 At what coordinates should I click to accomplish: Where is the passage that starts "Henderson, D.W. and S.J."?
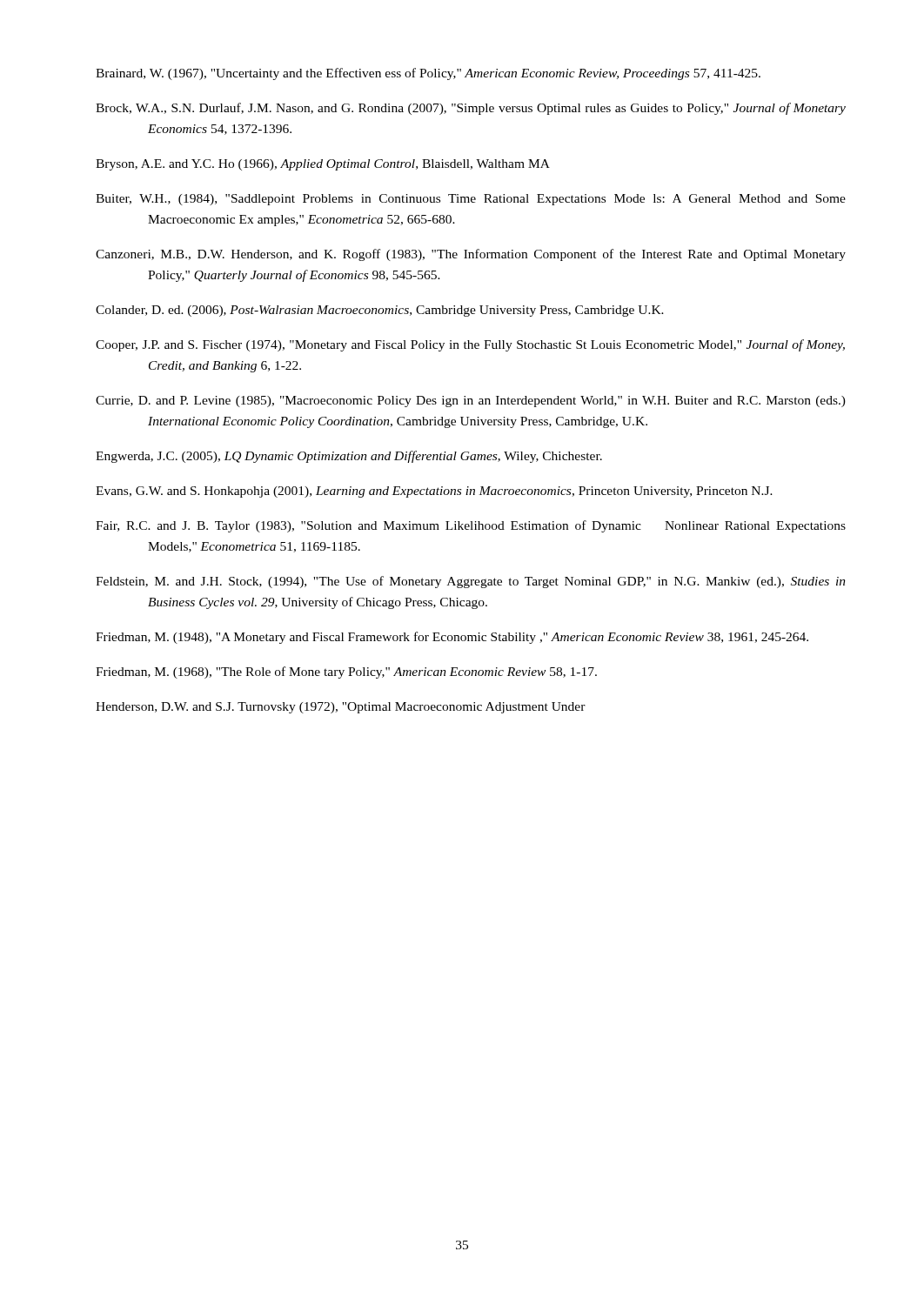[340, 706]
